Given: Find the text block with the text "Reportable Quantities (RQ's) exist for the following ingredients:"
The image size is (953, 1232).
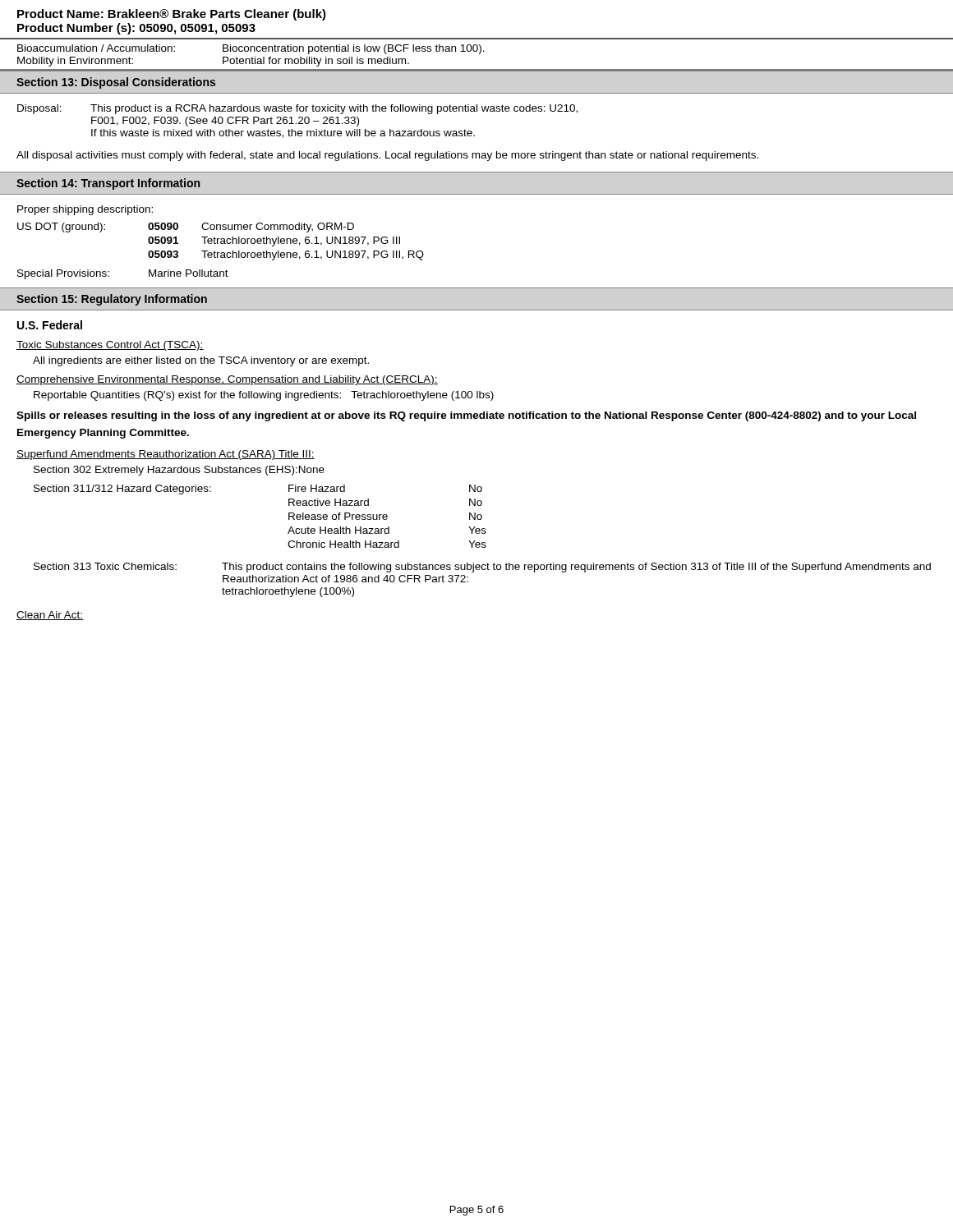Looking at the screenshot, I should tap(263, 395).
